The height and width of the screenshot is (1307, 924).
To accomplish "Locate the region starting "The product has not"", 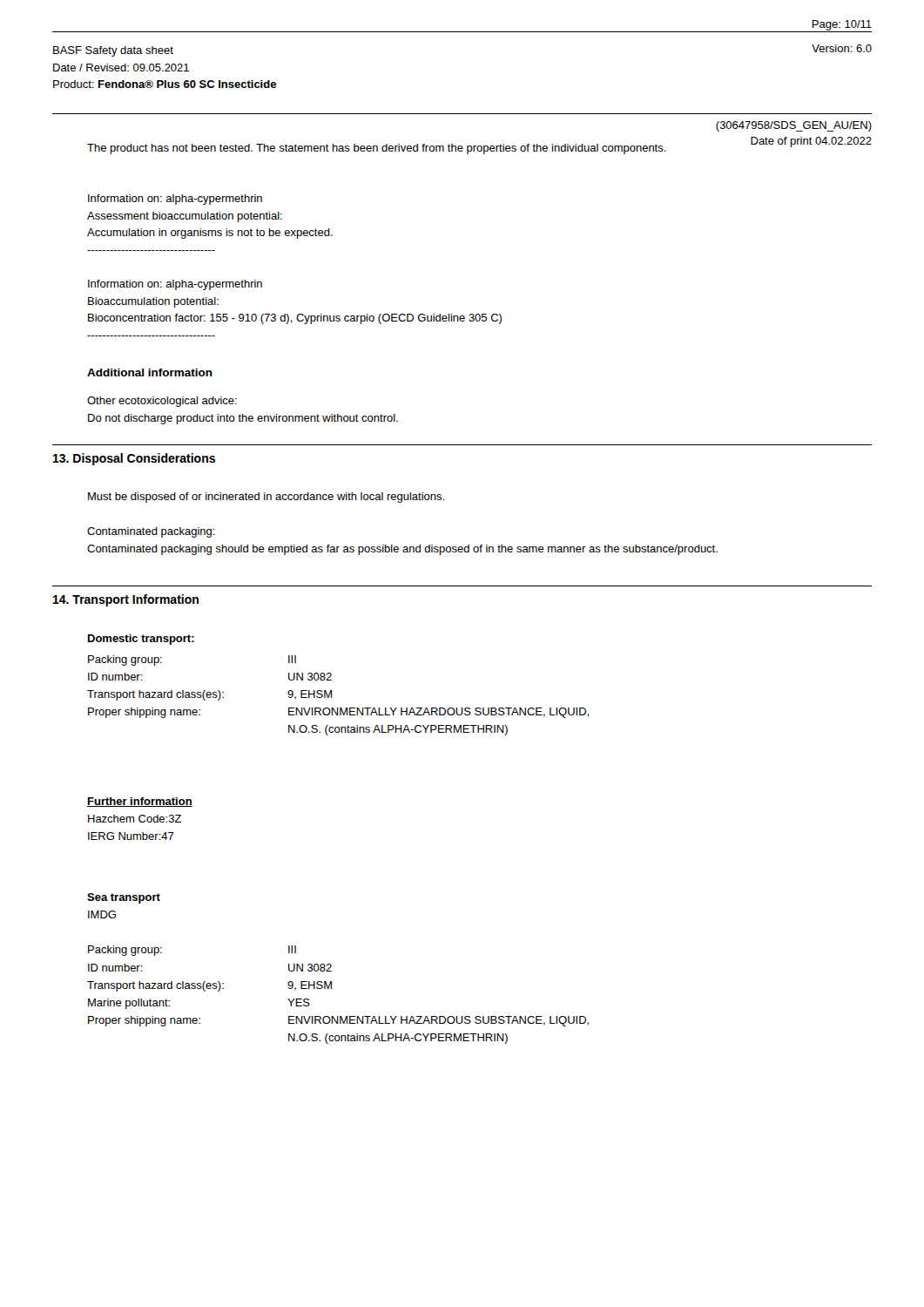I will 377,148.
